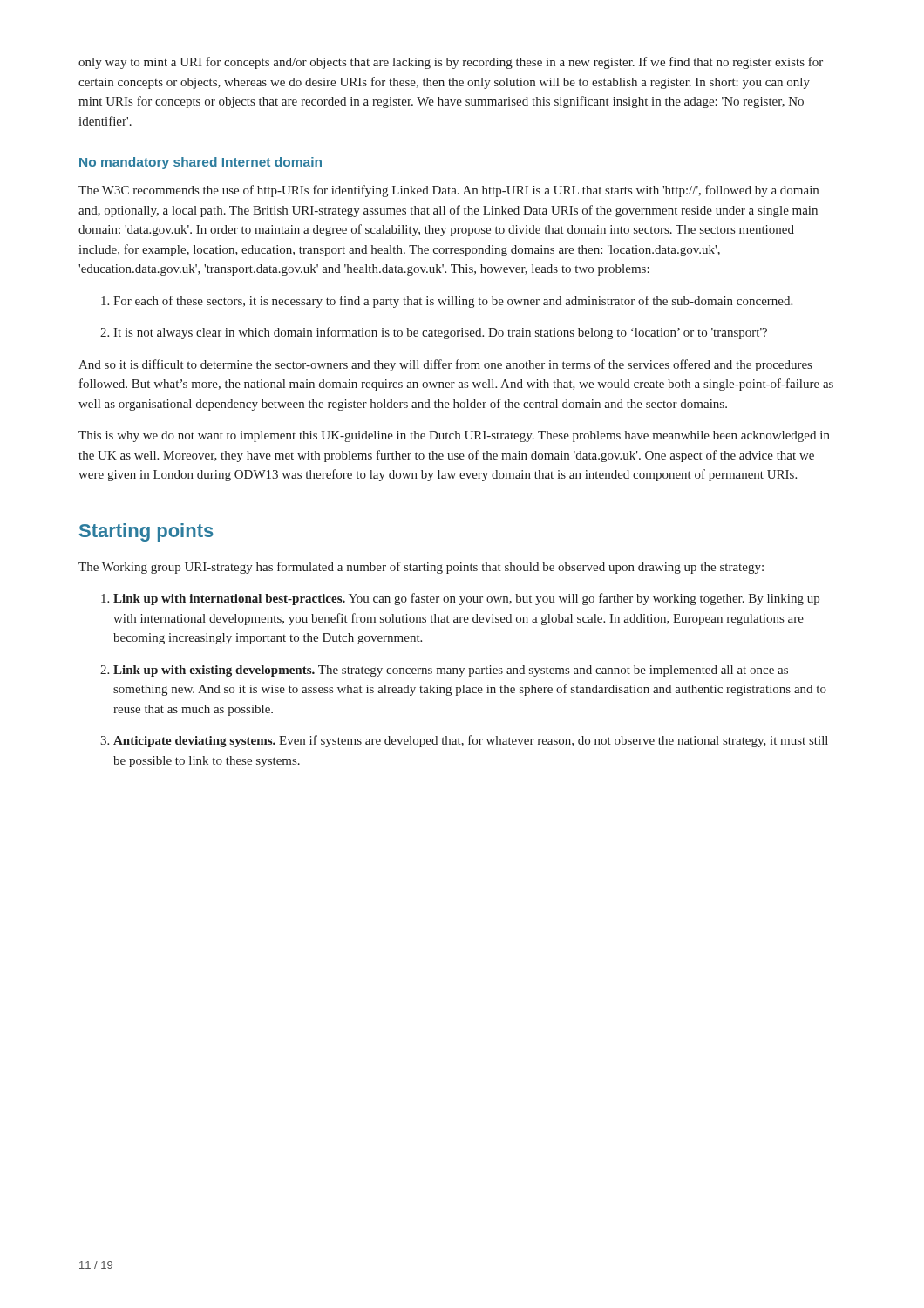The image size is (924, 1308).
Task: Click the passage that begins "only way to"
Action: [458, 92]
